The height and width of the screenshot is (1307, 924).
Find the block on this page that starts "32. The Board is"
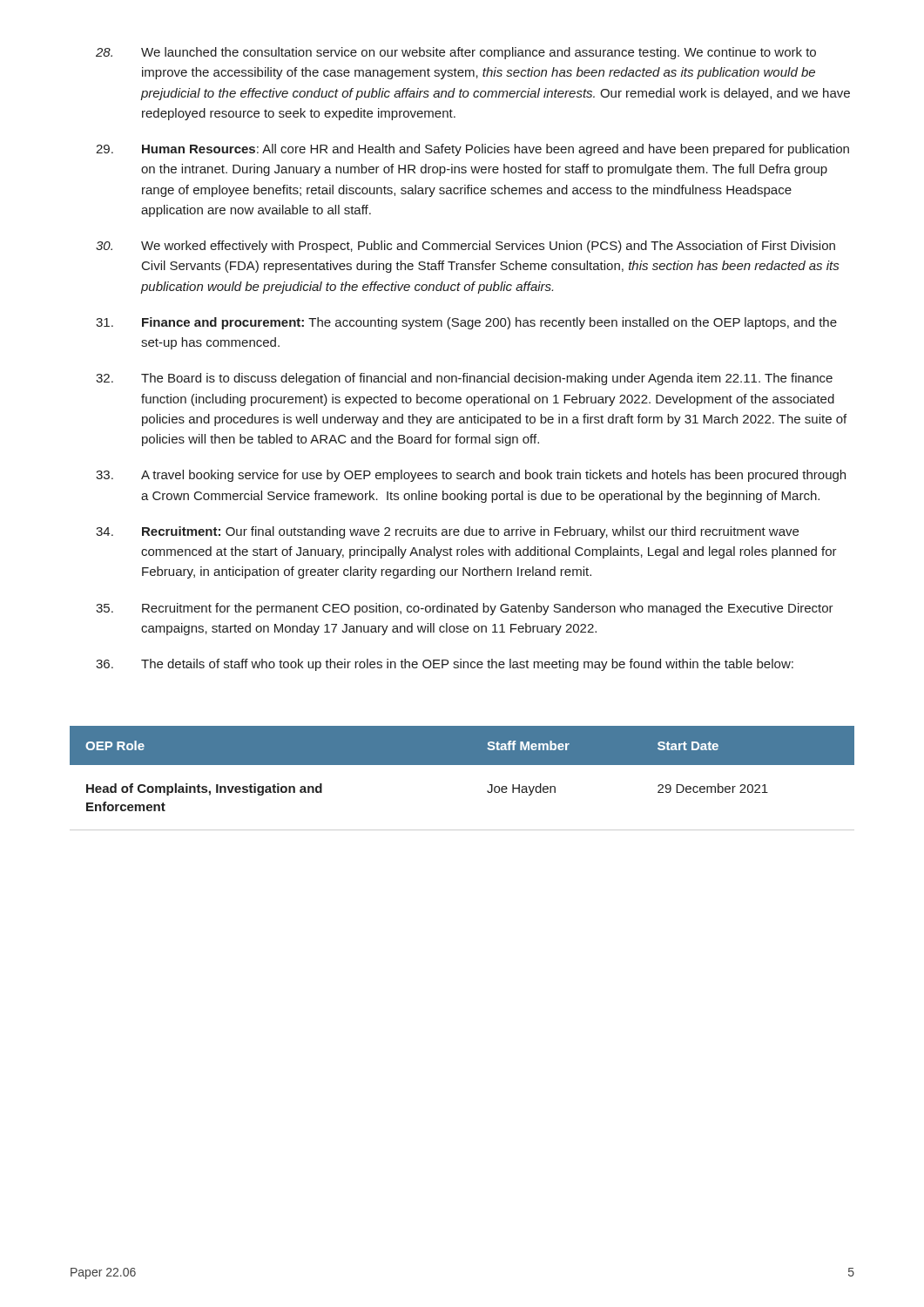(475, 408)
